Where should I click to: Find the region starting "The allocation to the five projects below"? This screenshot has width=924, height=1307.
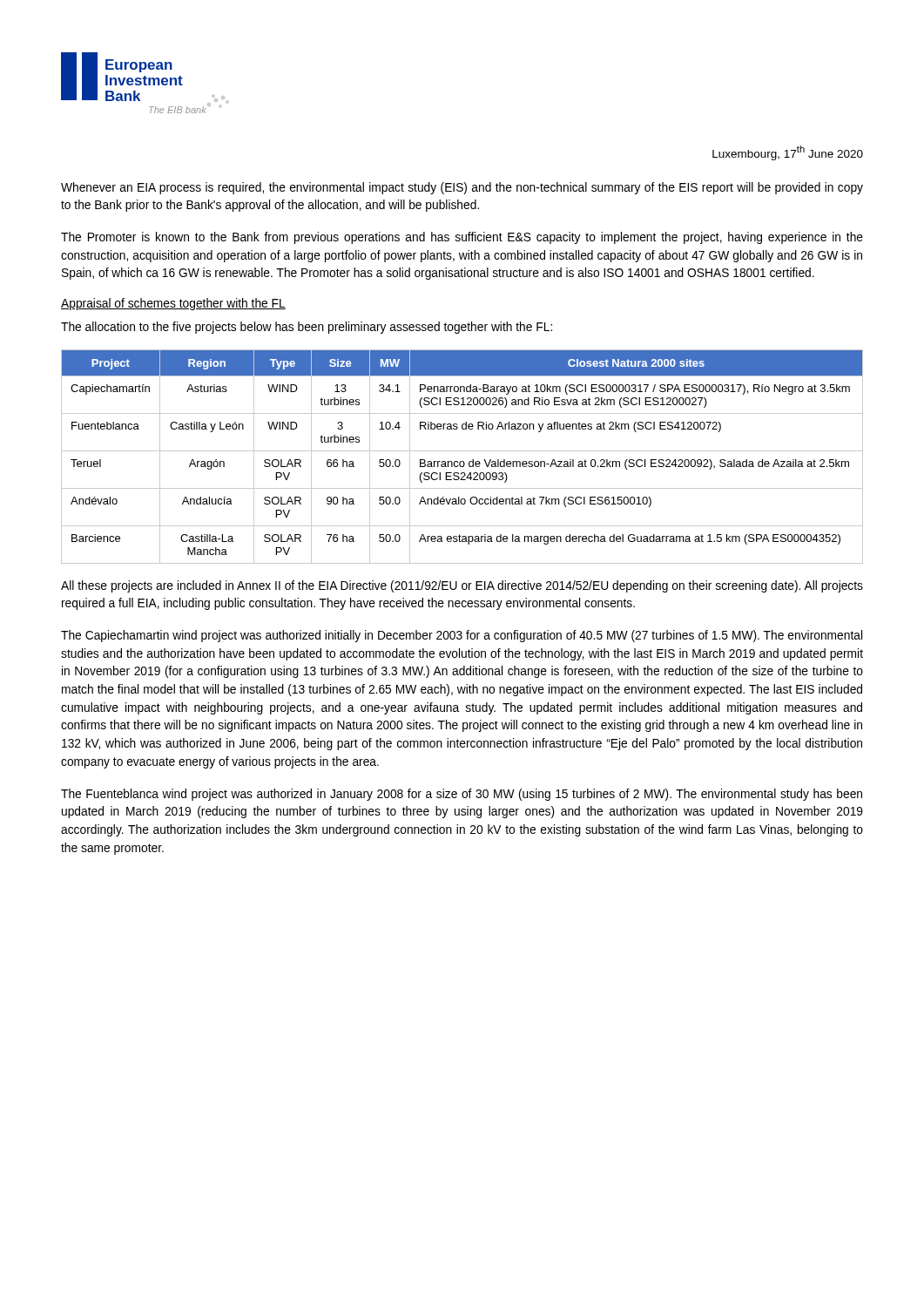(x=307, y=327)
